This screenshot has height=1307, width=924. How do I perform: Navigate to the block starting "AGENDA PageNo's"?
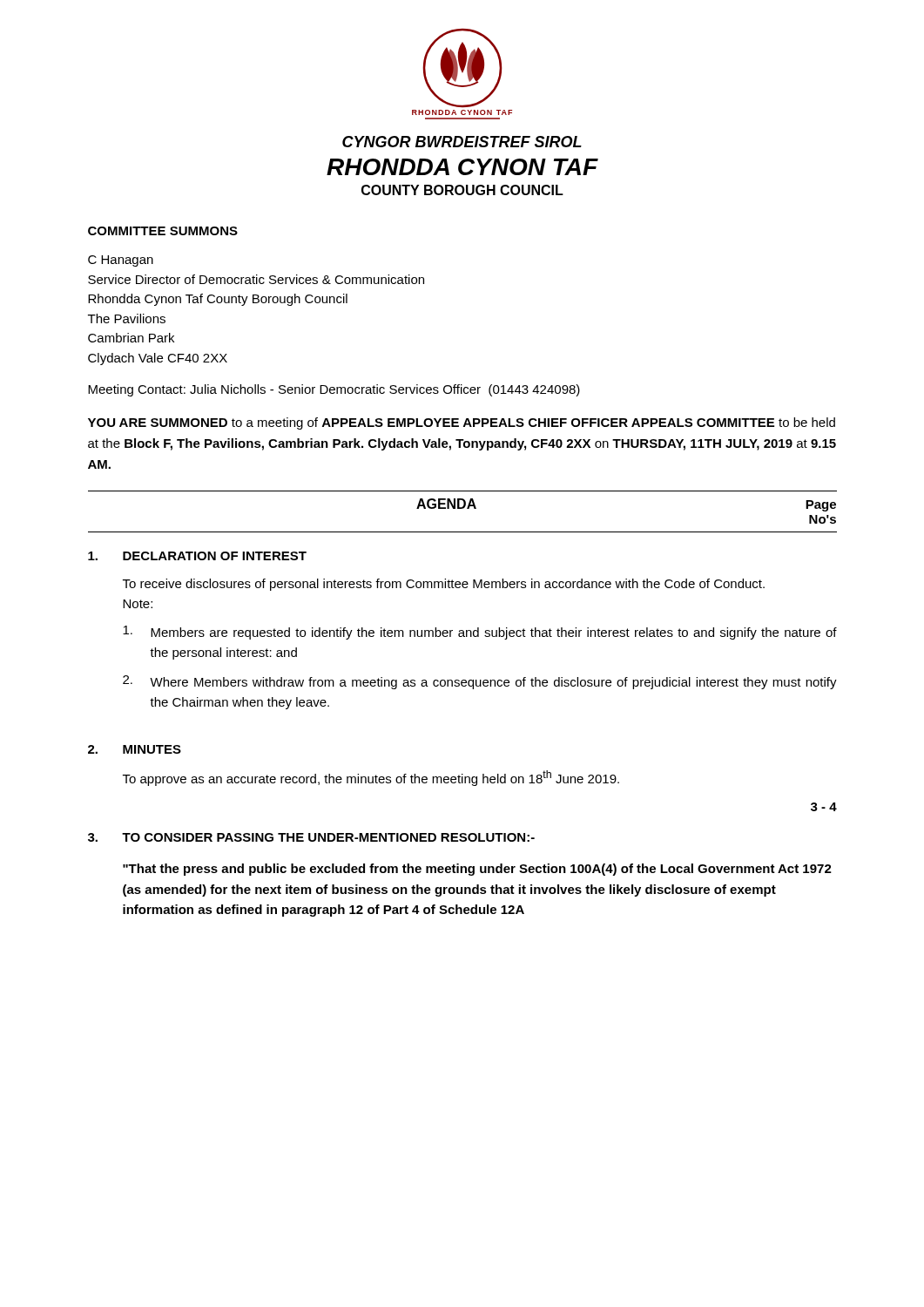point(462,511)
